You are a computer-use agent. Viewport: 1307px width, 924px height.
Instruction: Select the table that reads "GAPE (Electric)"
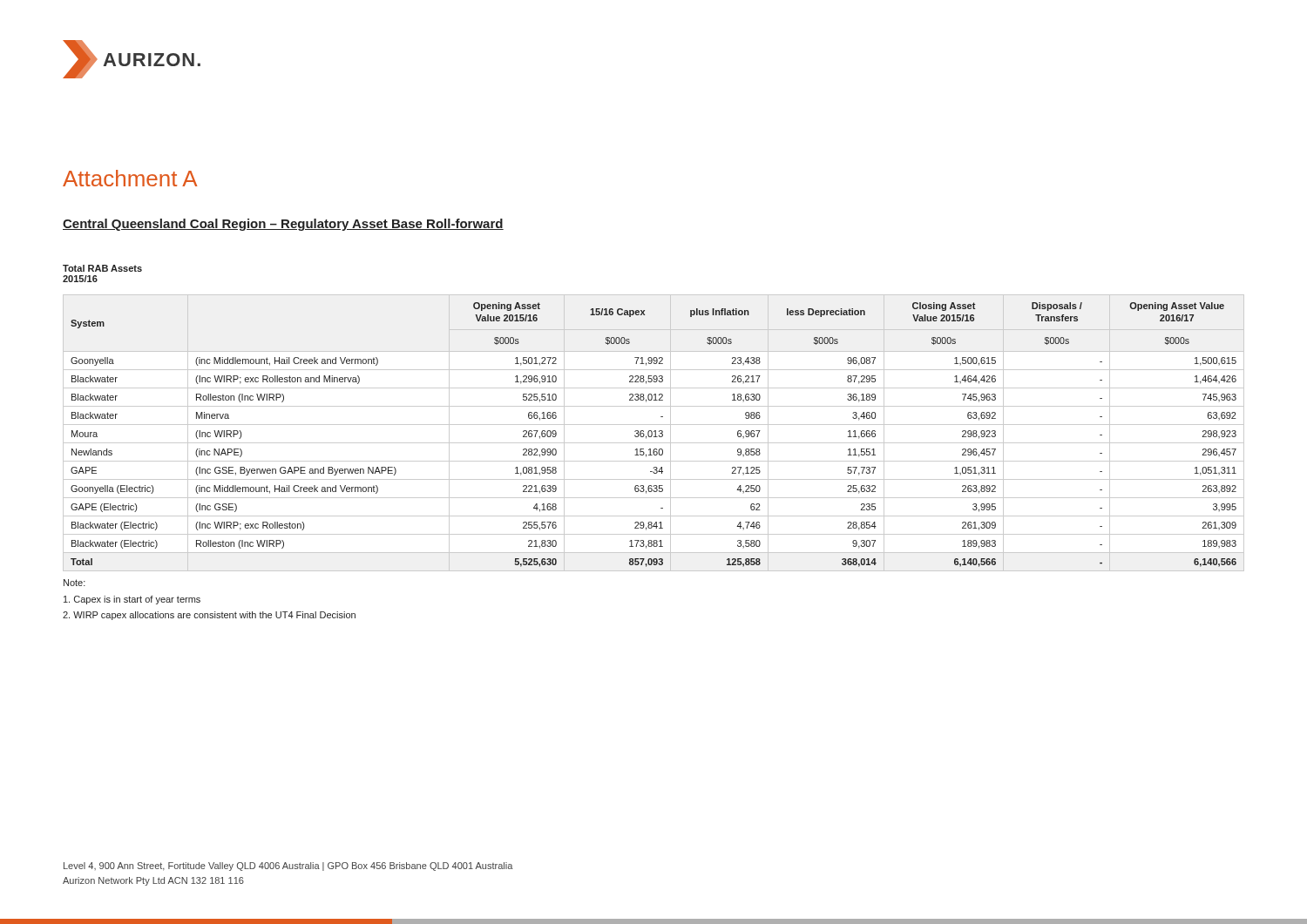tap(654, 433)
